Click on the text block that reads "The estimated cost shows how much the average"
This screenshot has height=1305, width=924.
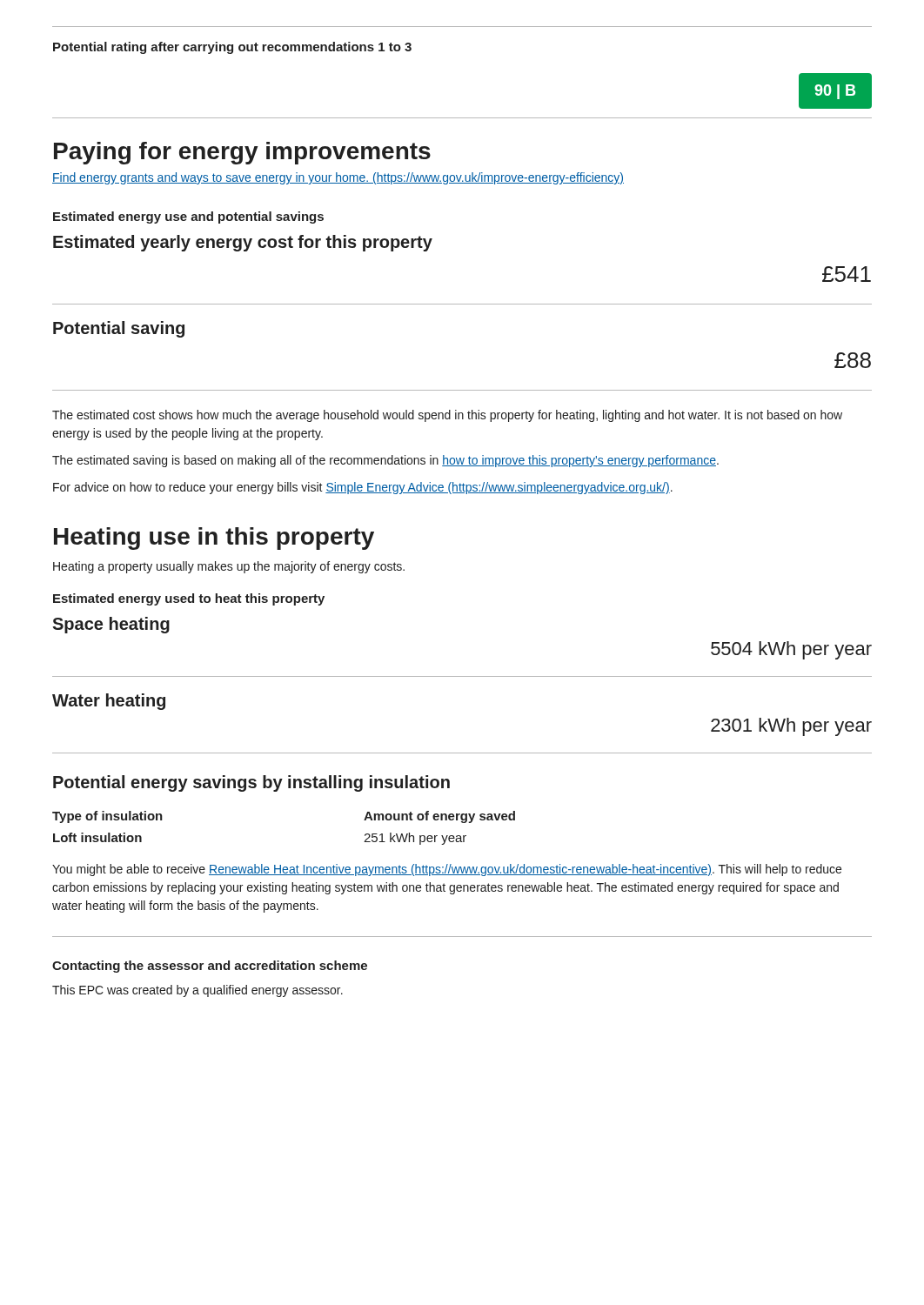[447, 424]
